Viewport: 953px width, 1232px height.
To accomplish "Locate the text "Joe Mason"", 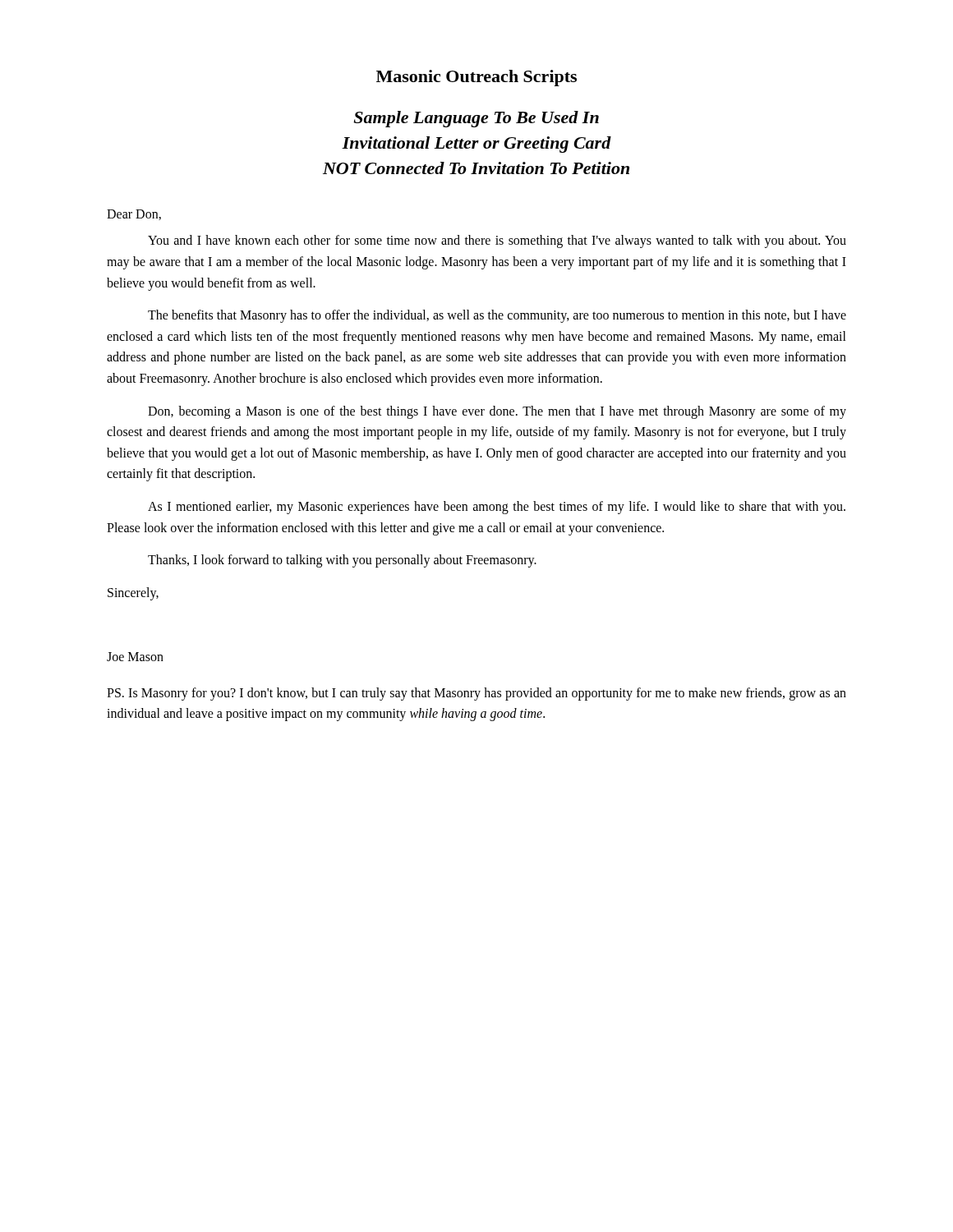I will click(135, 656).
